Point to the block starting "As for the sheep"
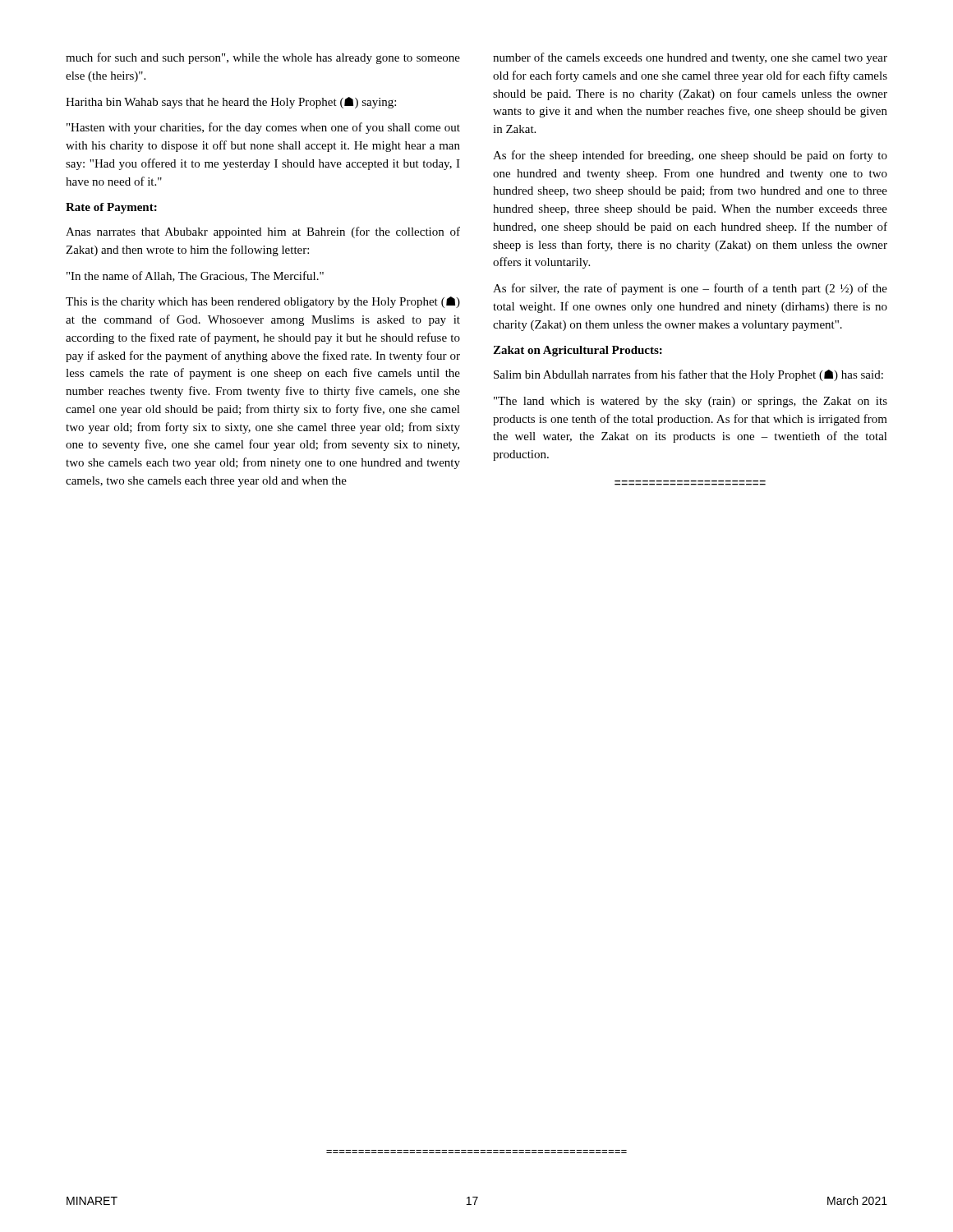 click(x=690, y=209)
